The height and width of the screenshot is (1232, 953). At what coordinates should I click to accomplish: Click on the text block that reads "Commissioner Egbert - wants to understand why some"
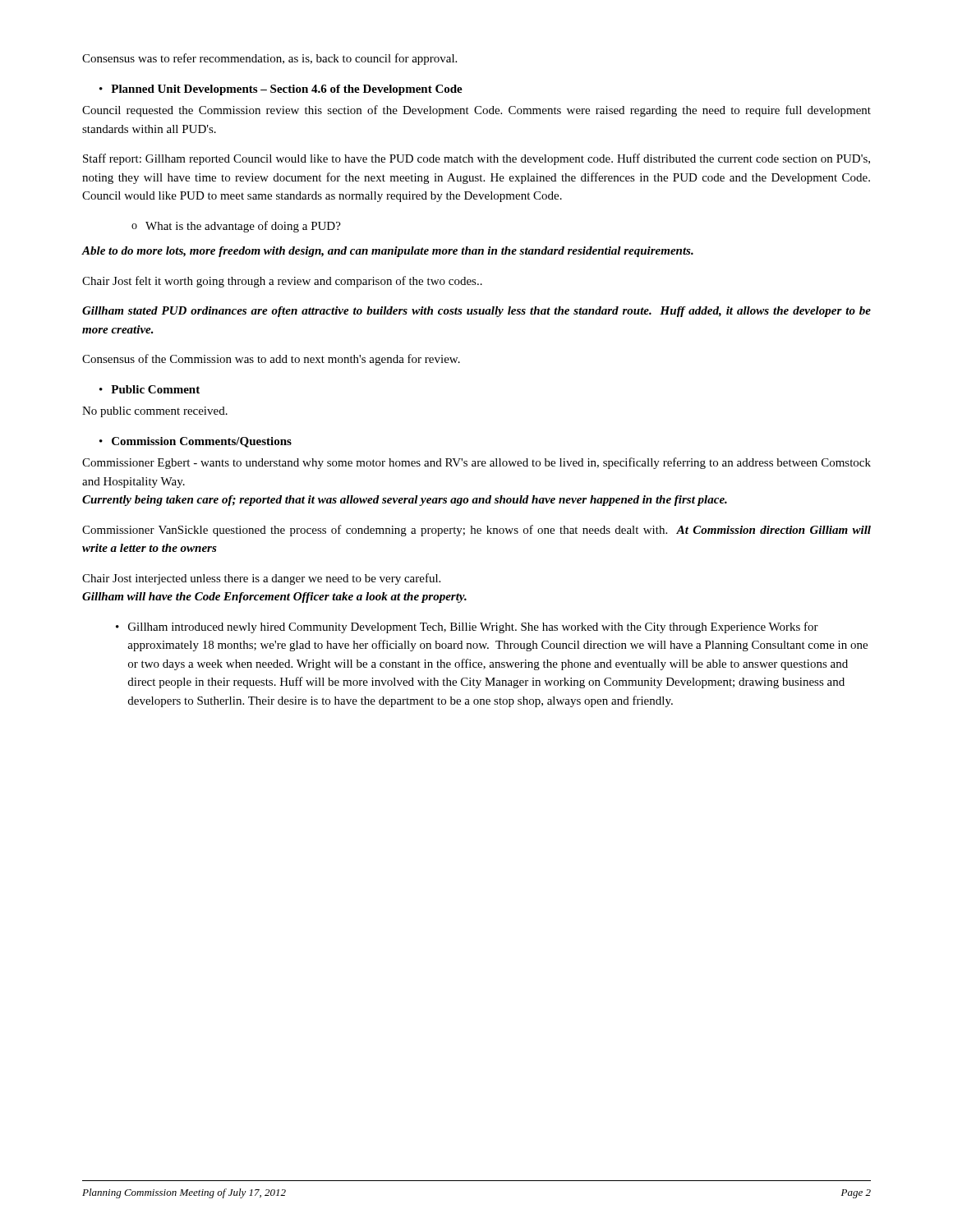click(476, 463)
